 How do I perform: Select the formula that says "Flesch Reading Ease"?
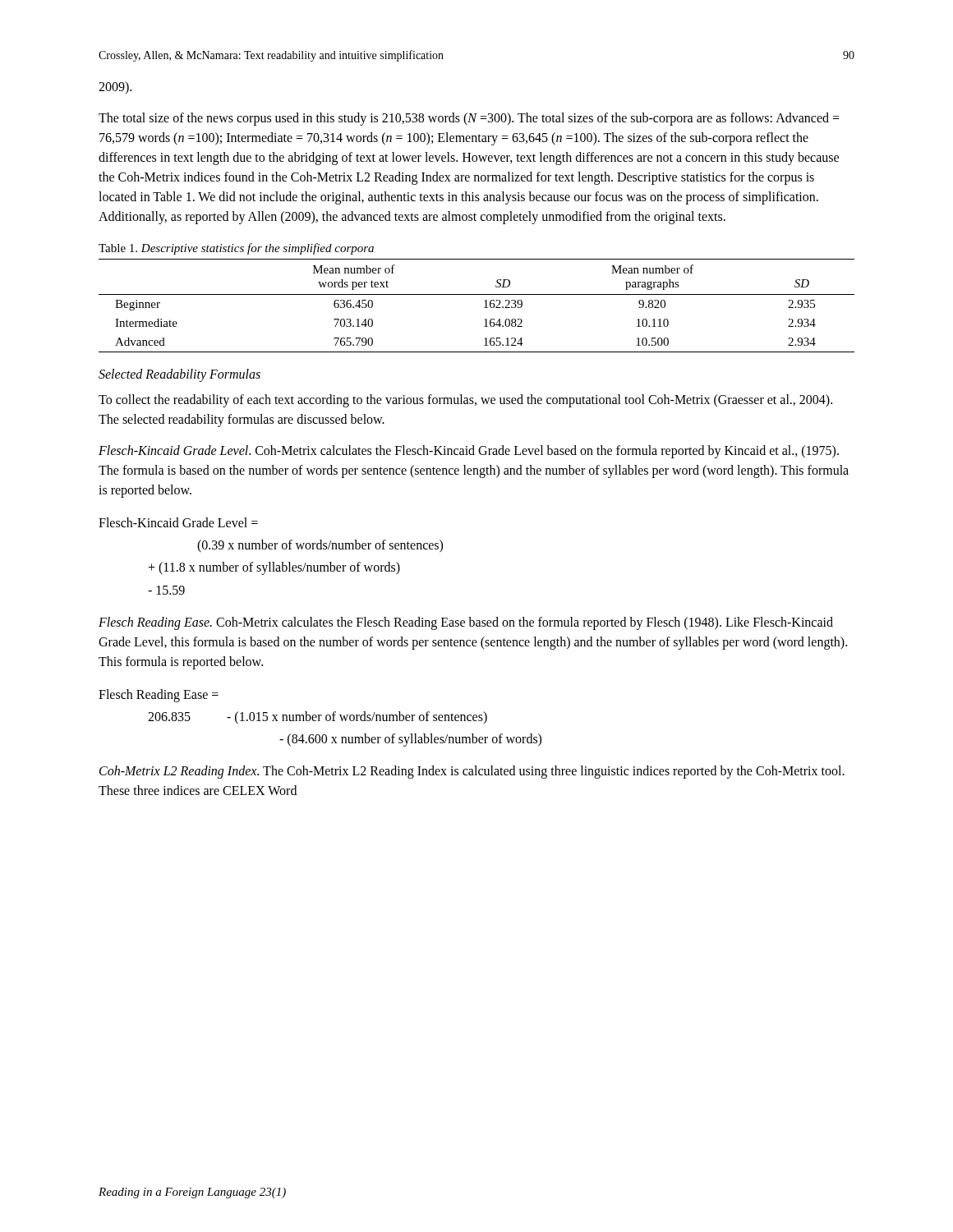(476, 717)
